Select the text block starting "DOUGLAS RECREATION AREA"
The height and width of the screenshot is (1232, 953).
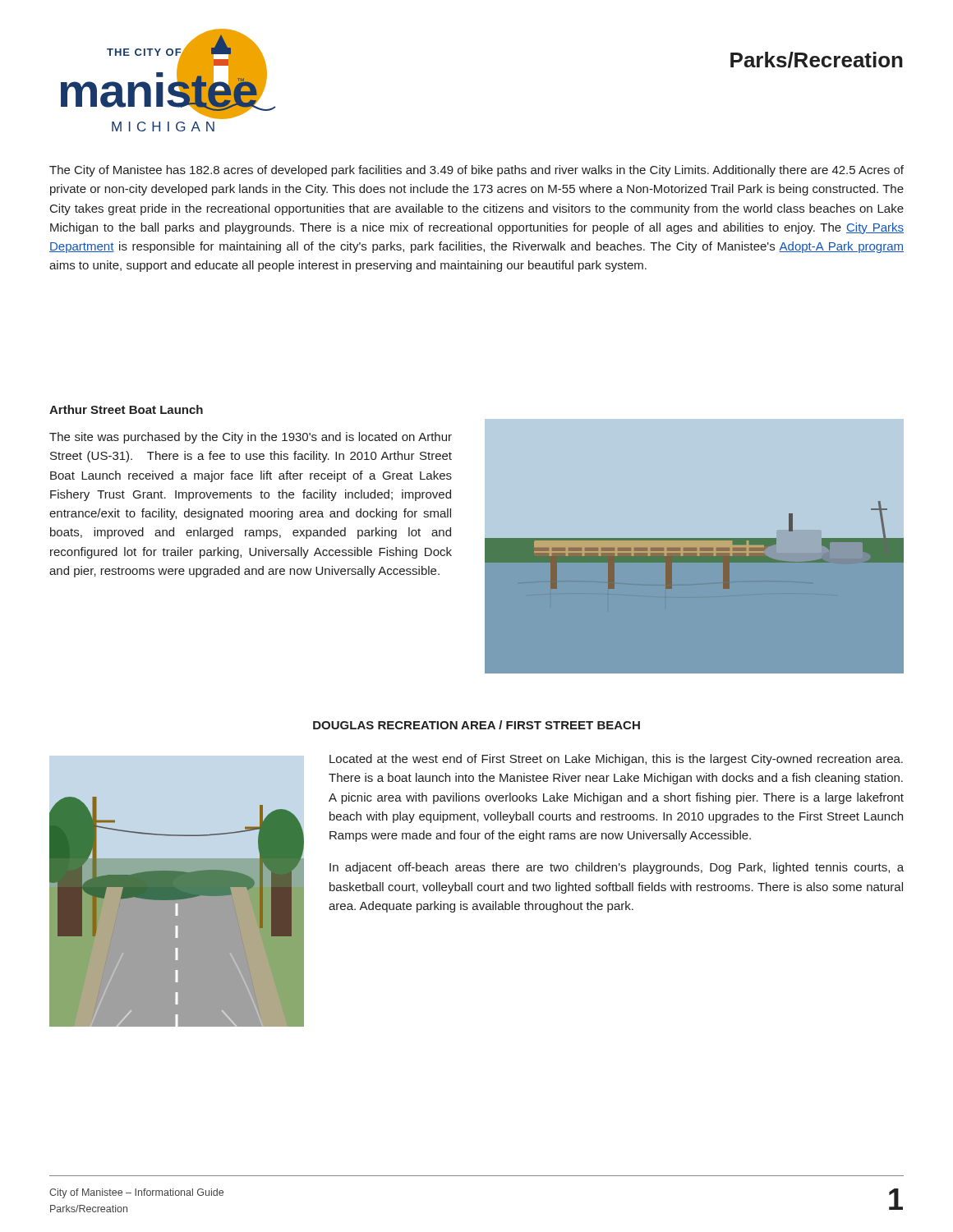476,725
